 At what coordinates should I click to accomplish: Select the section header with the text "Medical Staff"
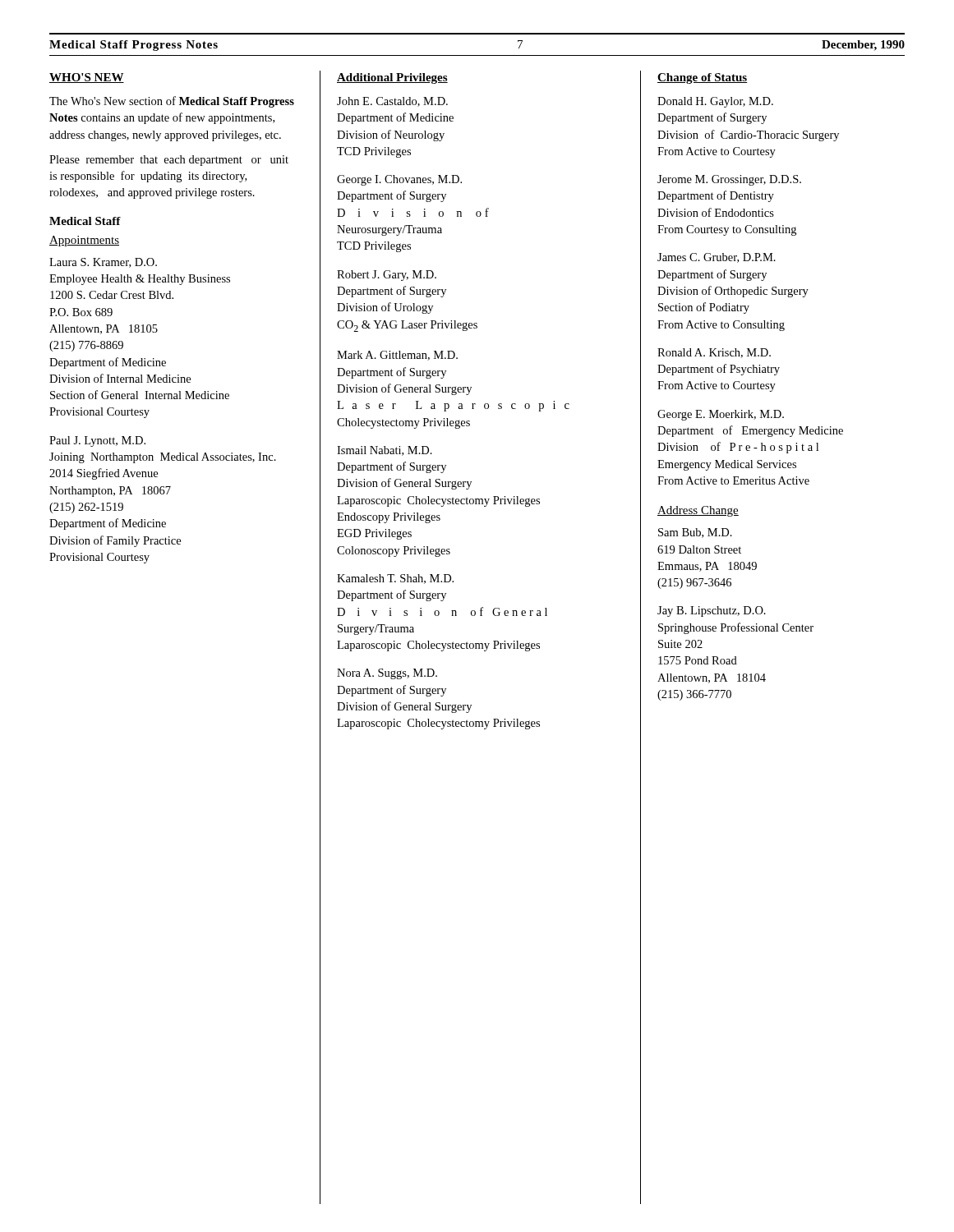[85, 221]
